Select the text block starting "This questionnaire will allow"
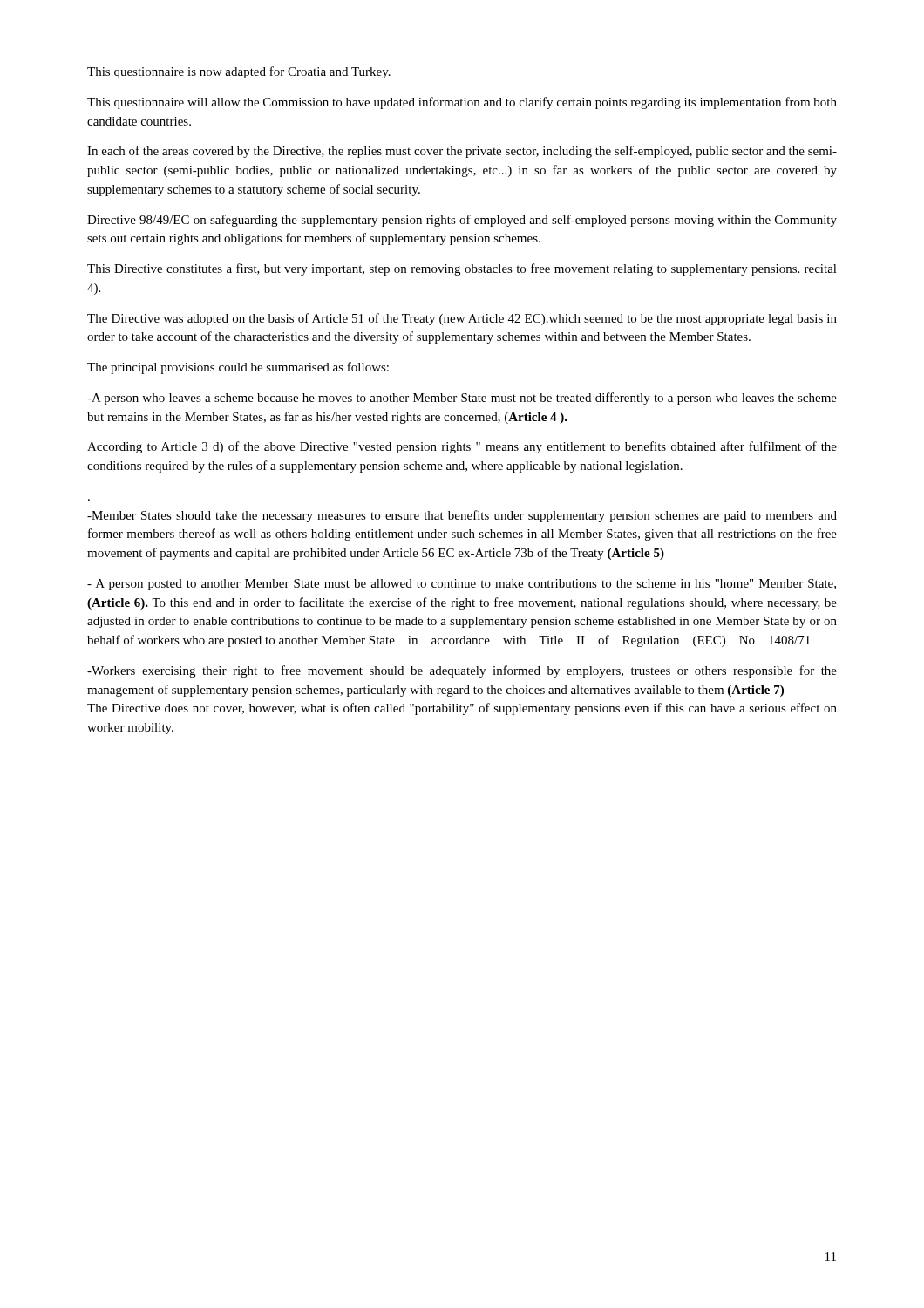The height and width of the screenshot is (1308, 924). 462,111
